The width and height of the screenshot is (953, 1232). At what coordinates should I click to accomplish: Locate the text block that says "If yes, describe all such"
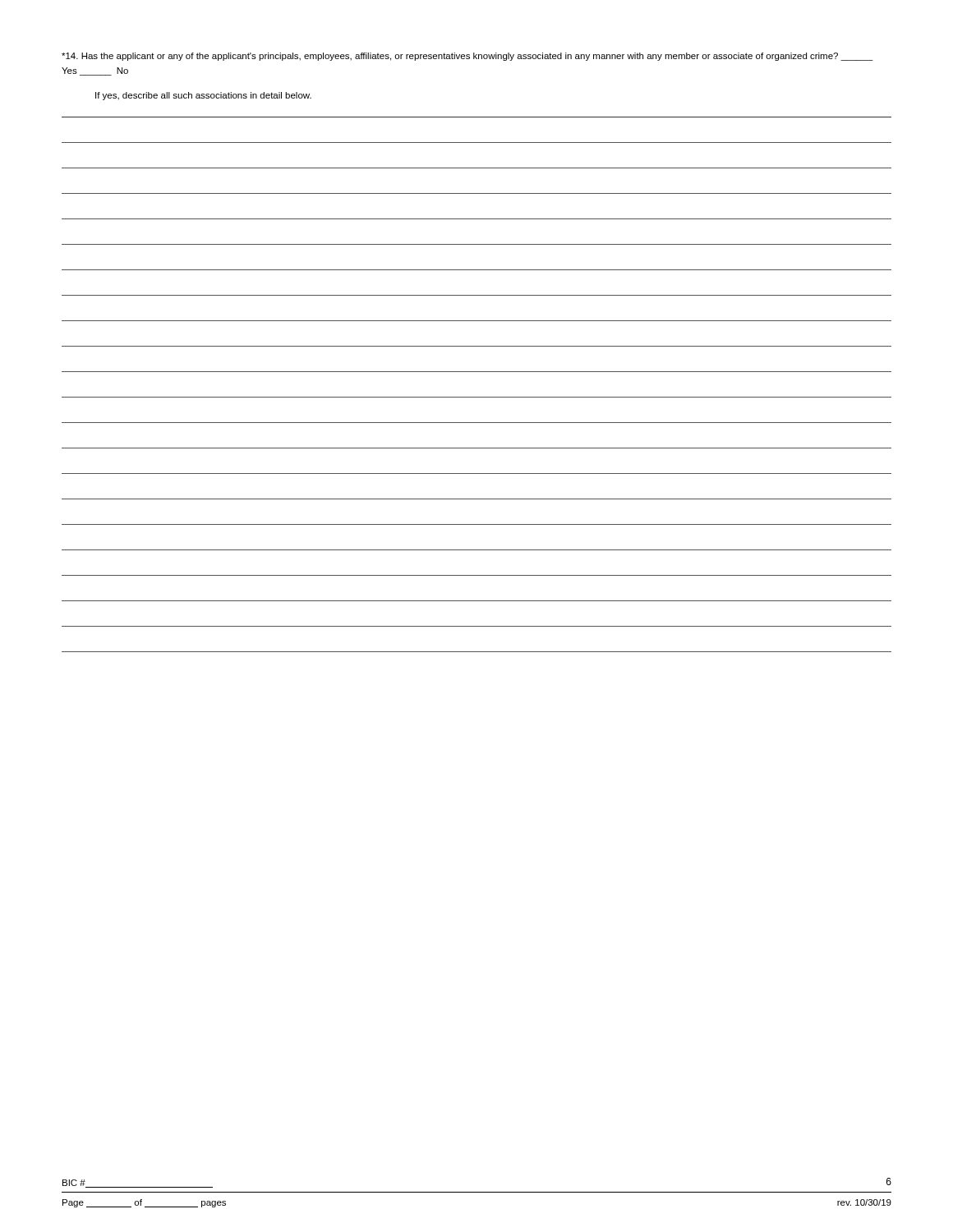pos(203,95)
